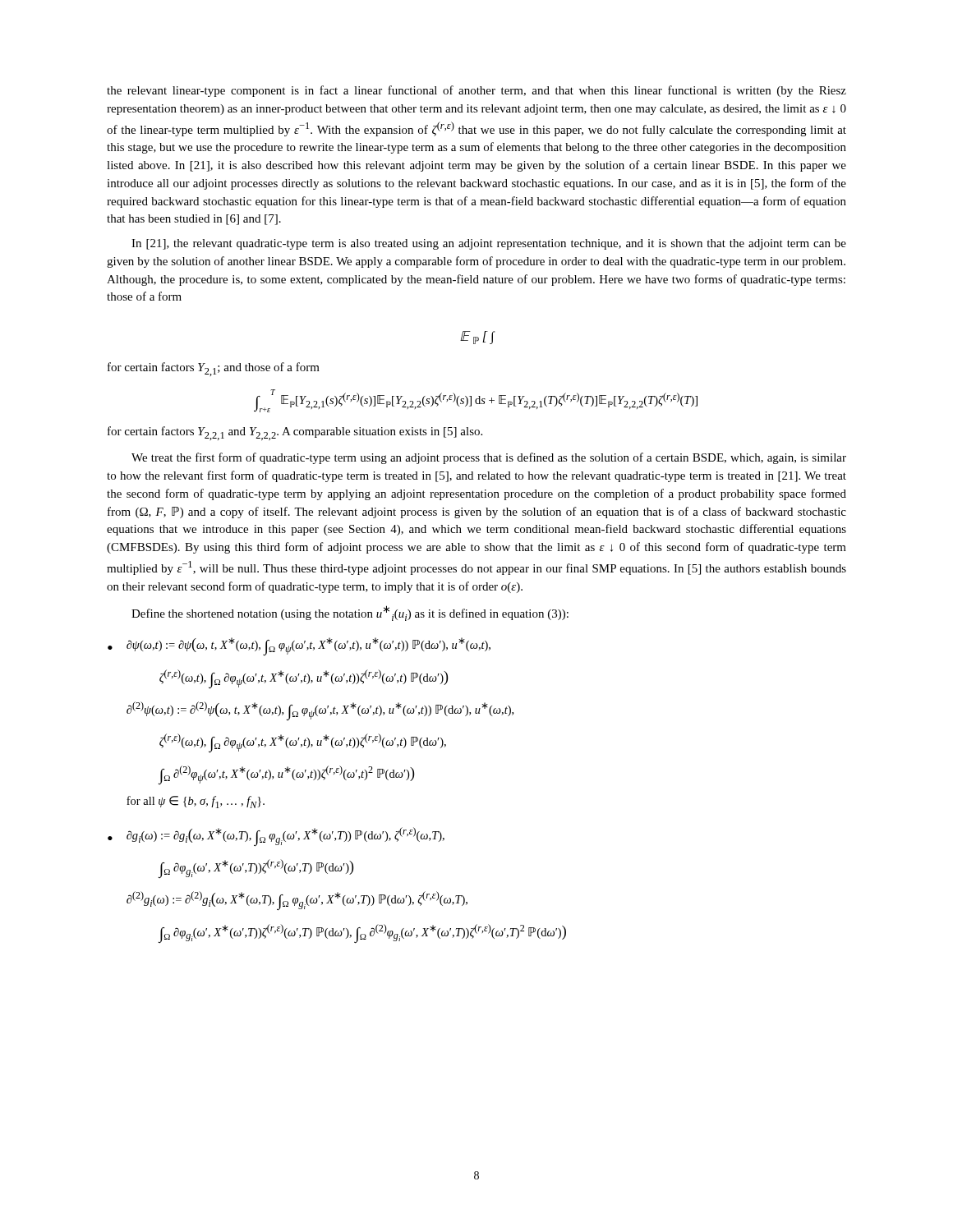Screen dimensions: 1232x953
Task: Find the list item that says "• ∂ψ(ω,t) := ∂ψ(ω, t, X∗(ω,t), ∫Ω"
Action: pyautogui.click(x=476, y=723)
